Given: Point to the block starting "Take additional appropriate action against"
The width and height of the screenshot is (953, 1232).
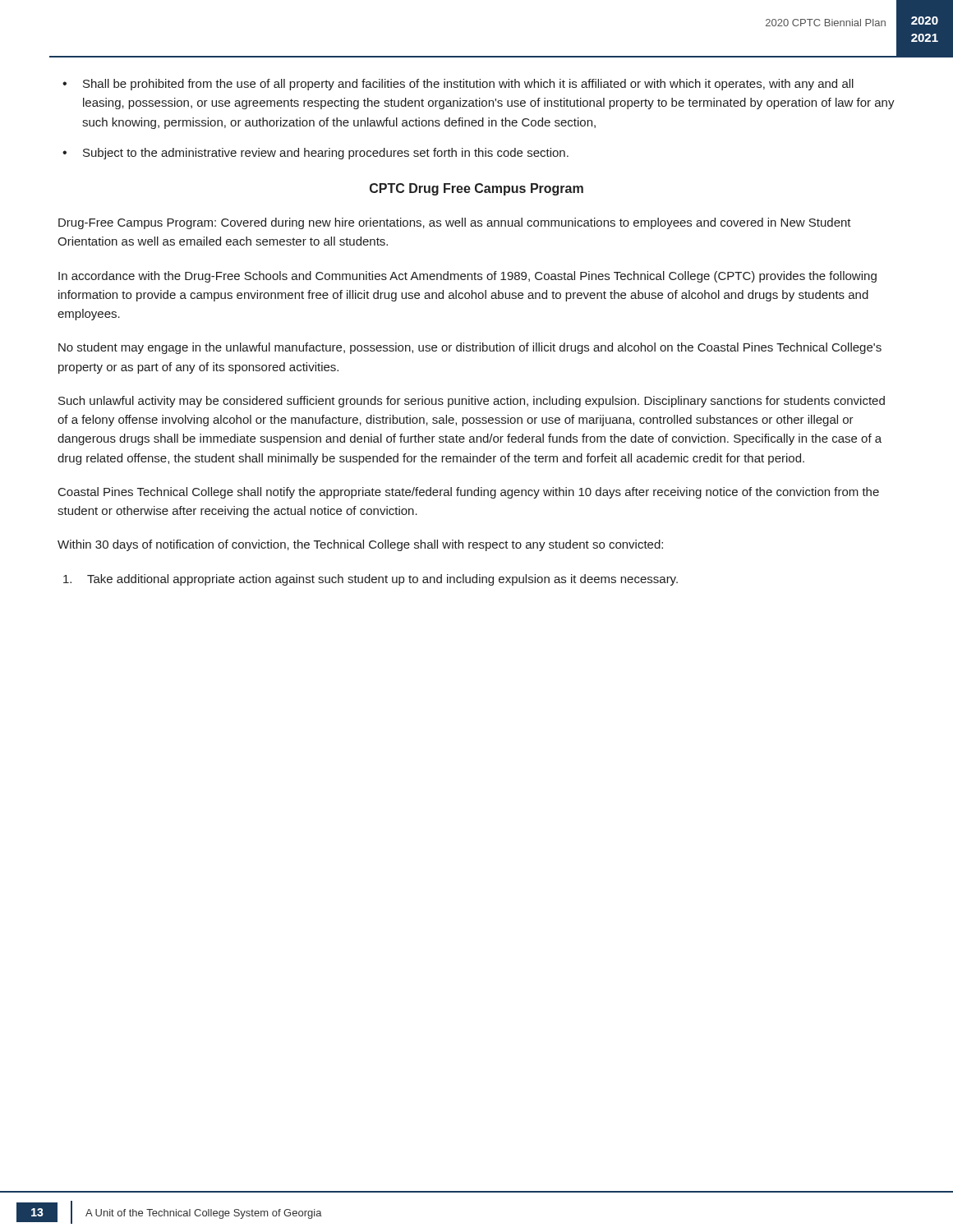Looking at the screenshot, I should [371, 578].
